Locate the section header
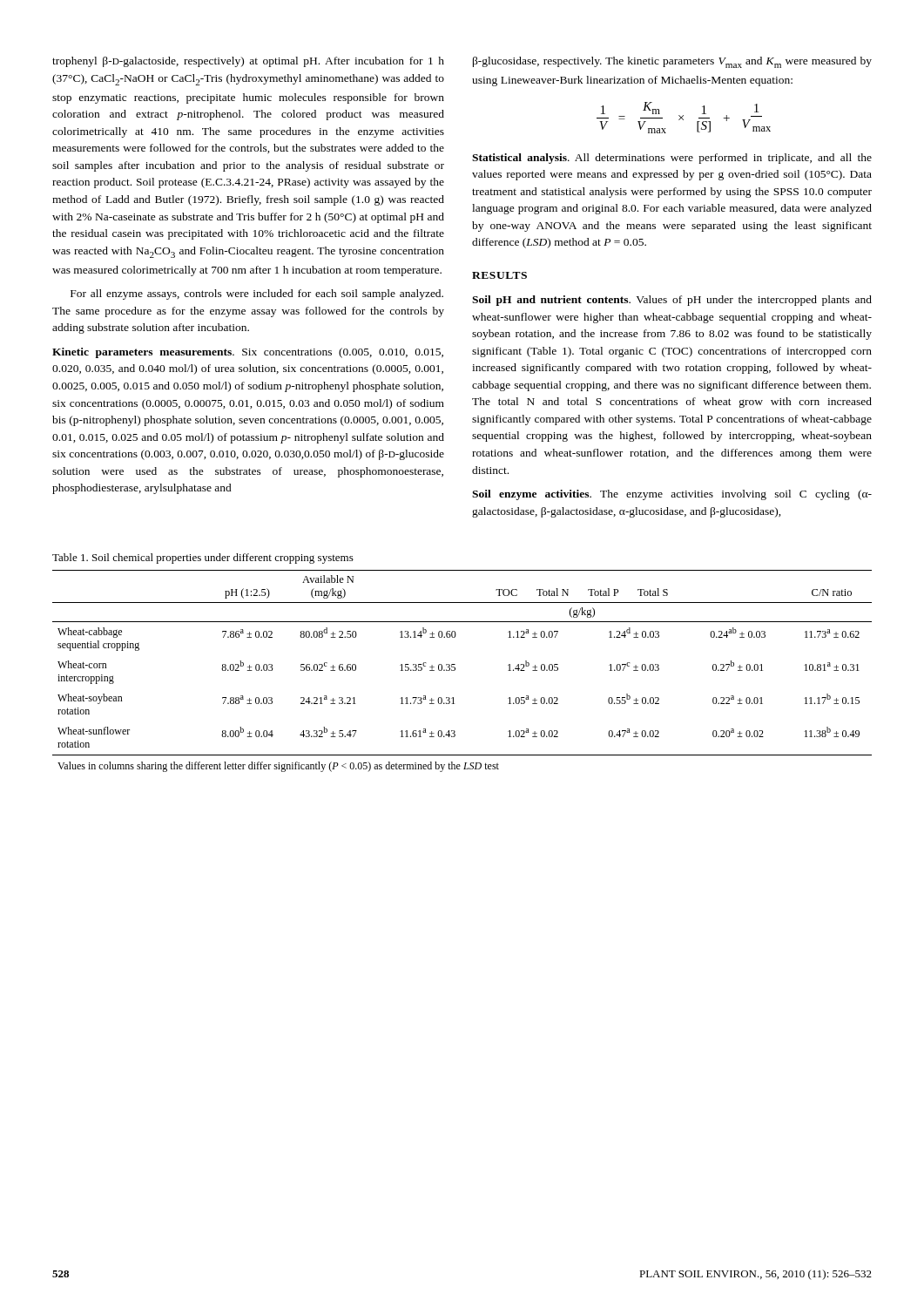 pyautogui.click(x=500, y=275)
